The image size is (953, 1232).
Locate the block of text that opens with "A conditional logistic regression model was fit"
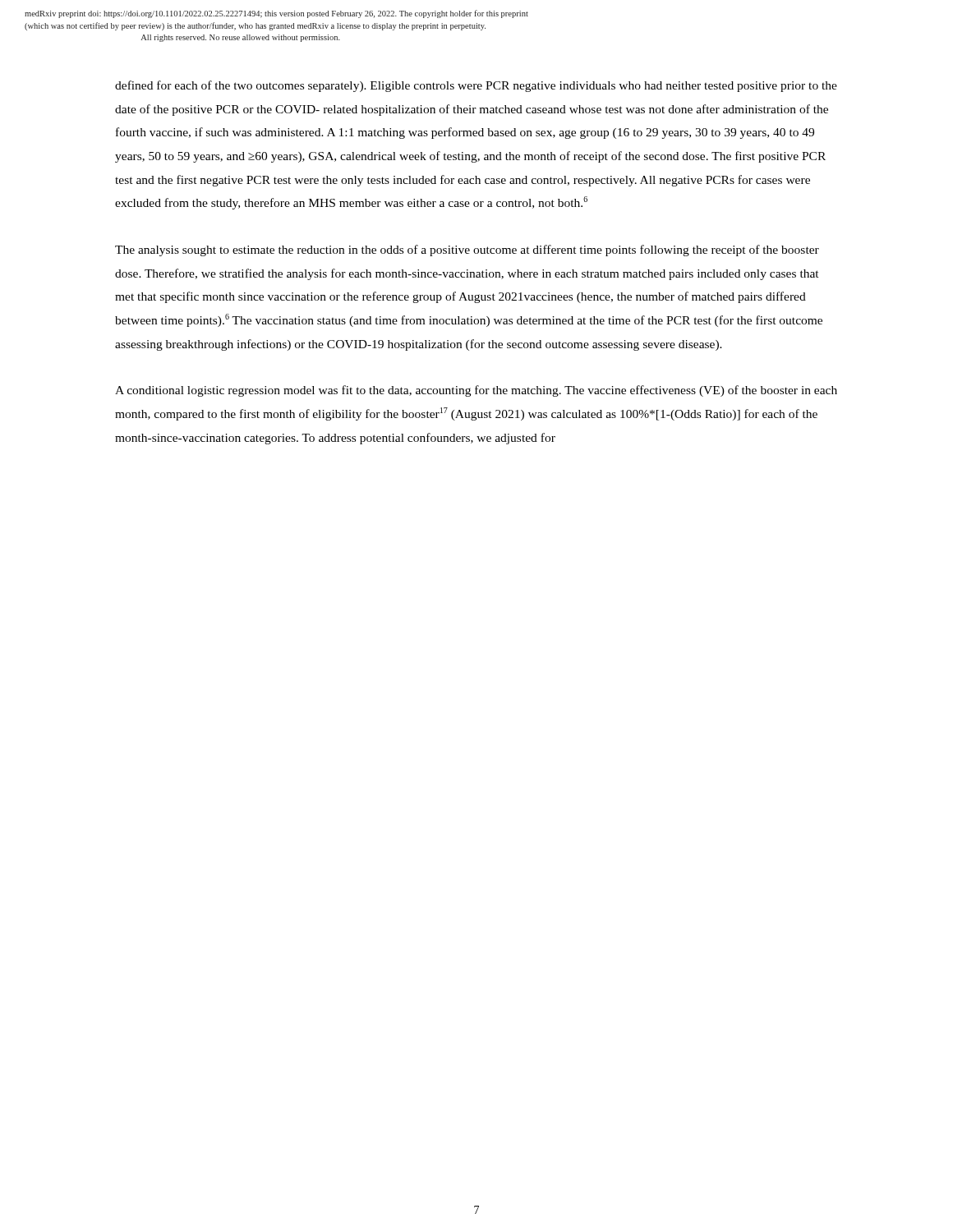pos(476,414)
